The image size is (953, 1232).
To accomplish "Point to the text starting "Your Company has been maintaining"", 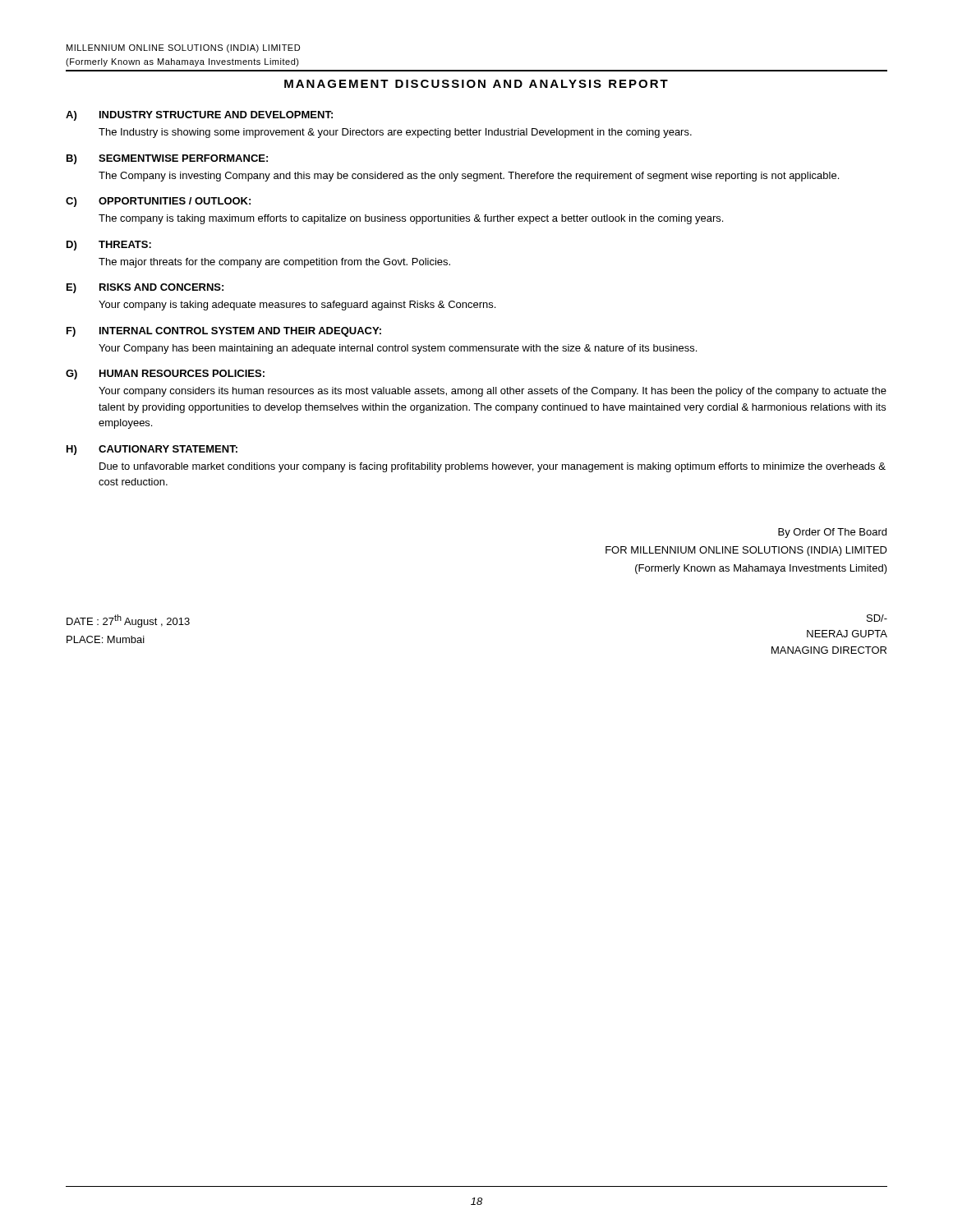I will pyautogui.click(x=398, y=347).
